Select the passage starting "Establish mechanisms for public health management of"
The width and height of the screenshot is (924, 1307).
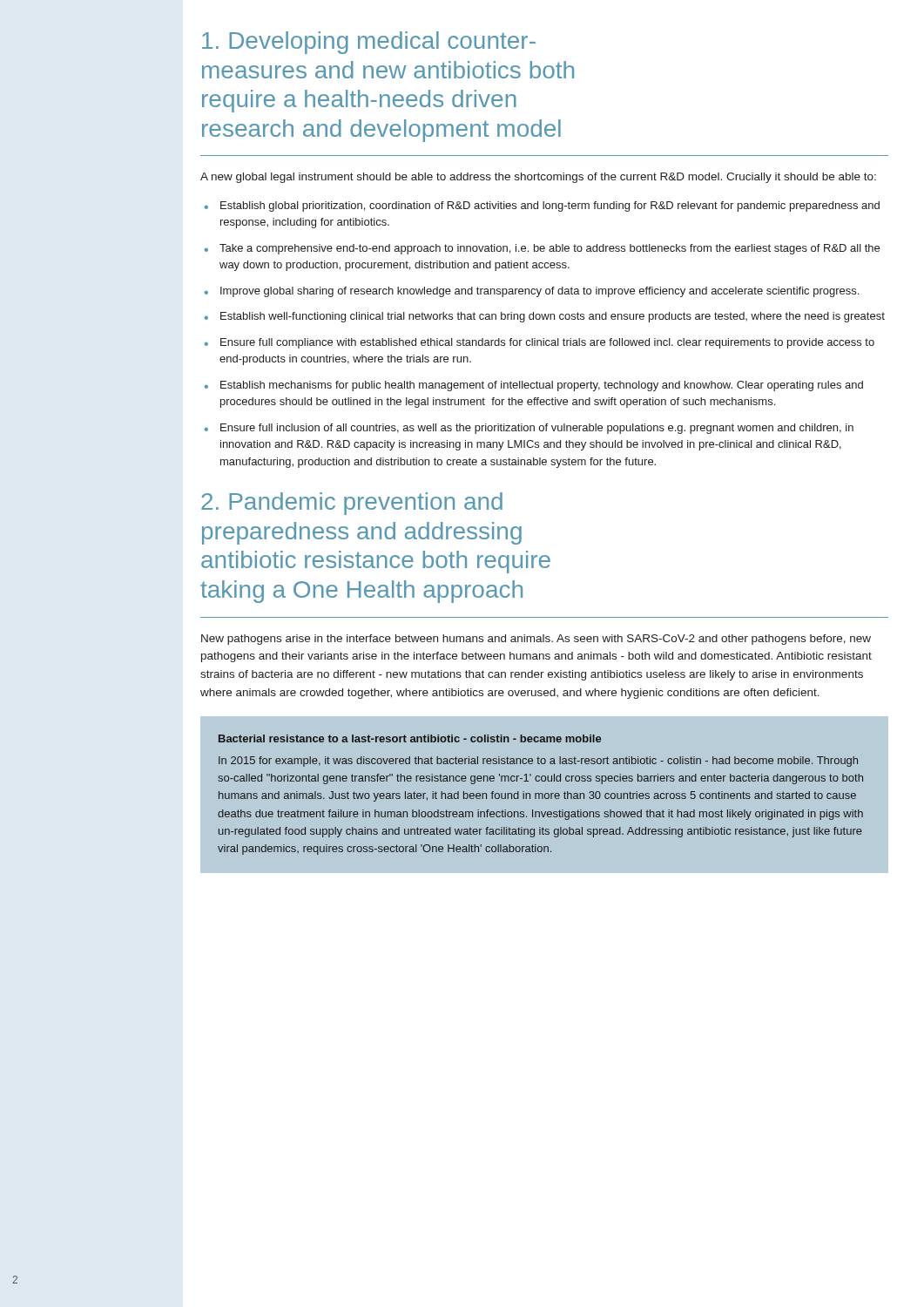[x=542, y=393]
